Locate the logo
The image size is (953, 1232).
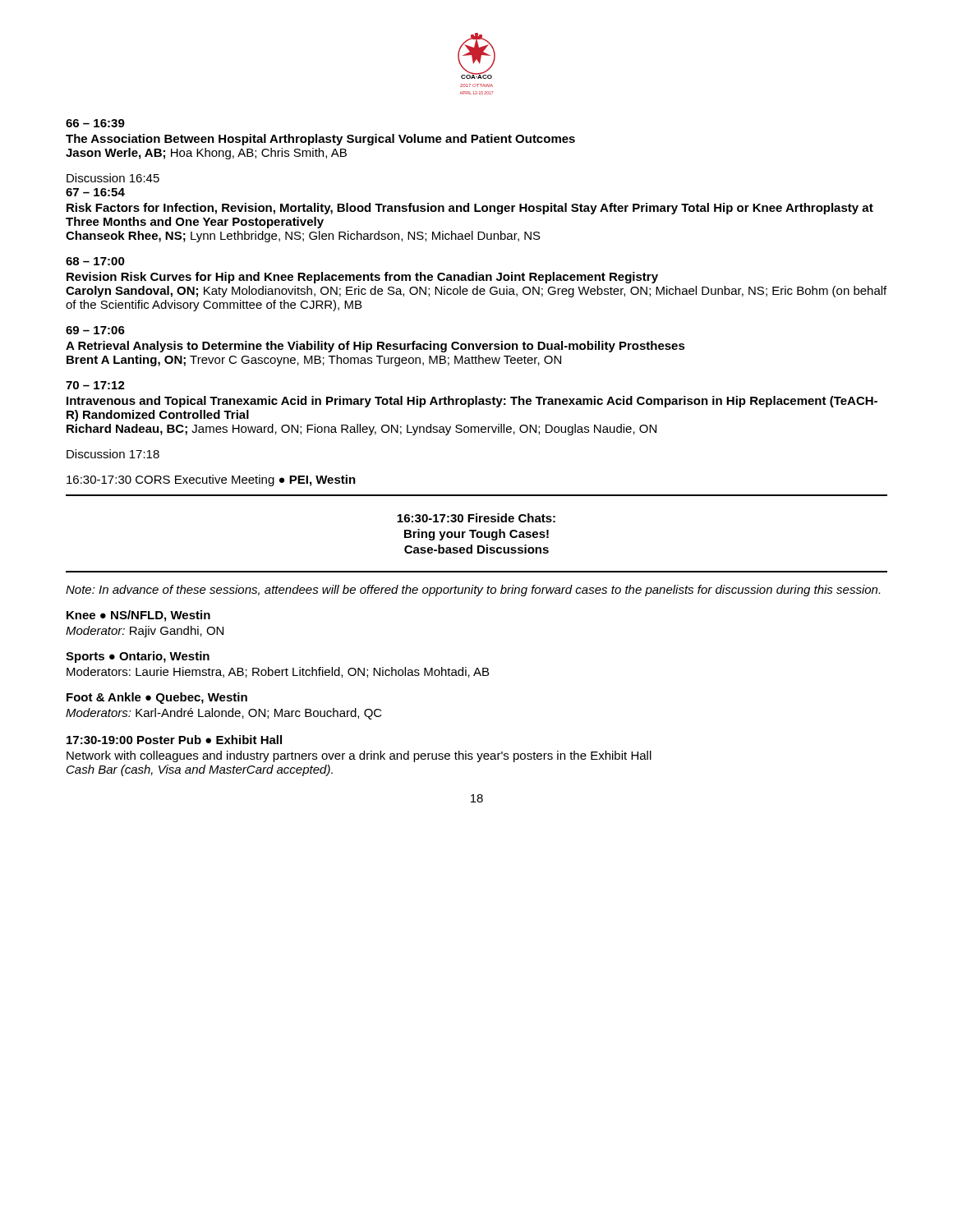[476, 67]
